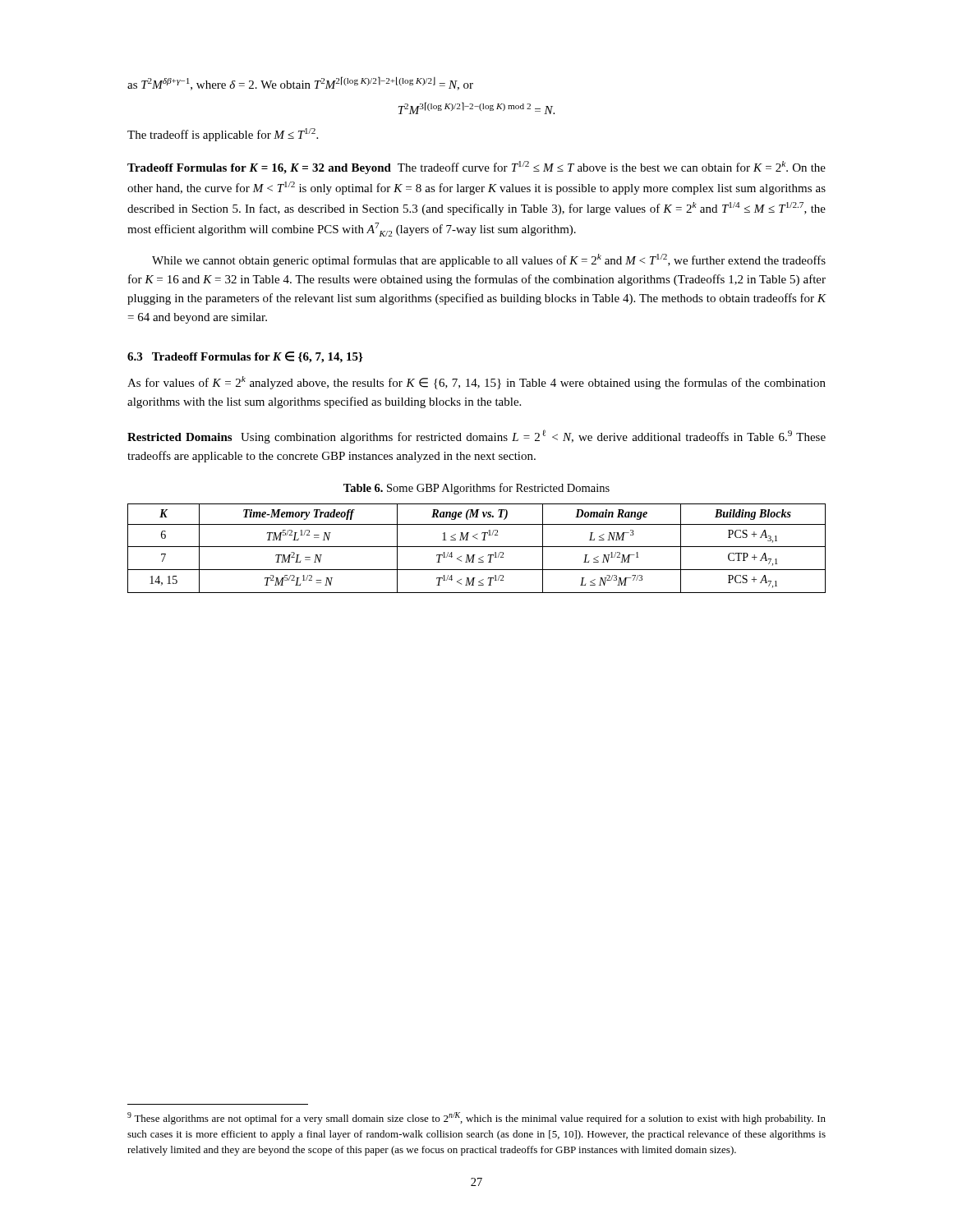953x1232 pixels.
Task: Find the text block with the text "The tradeoff is applicable"
Action: click(x=223, y=134)
